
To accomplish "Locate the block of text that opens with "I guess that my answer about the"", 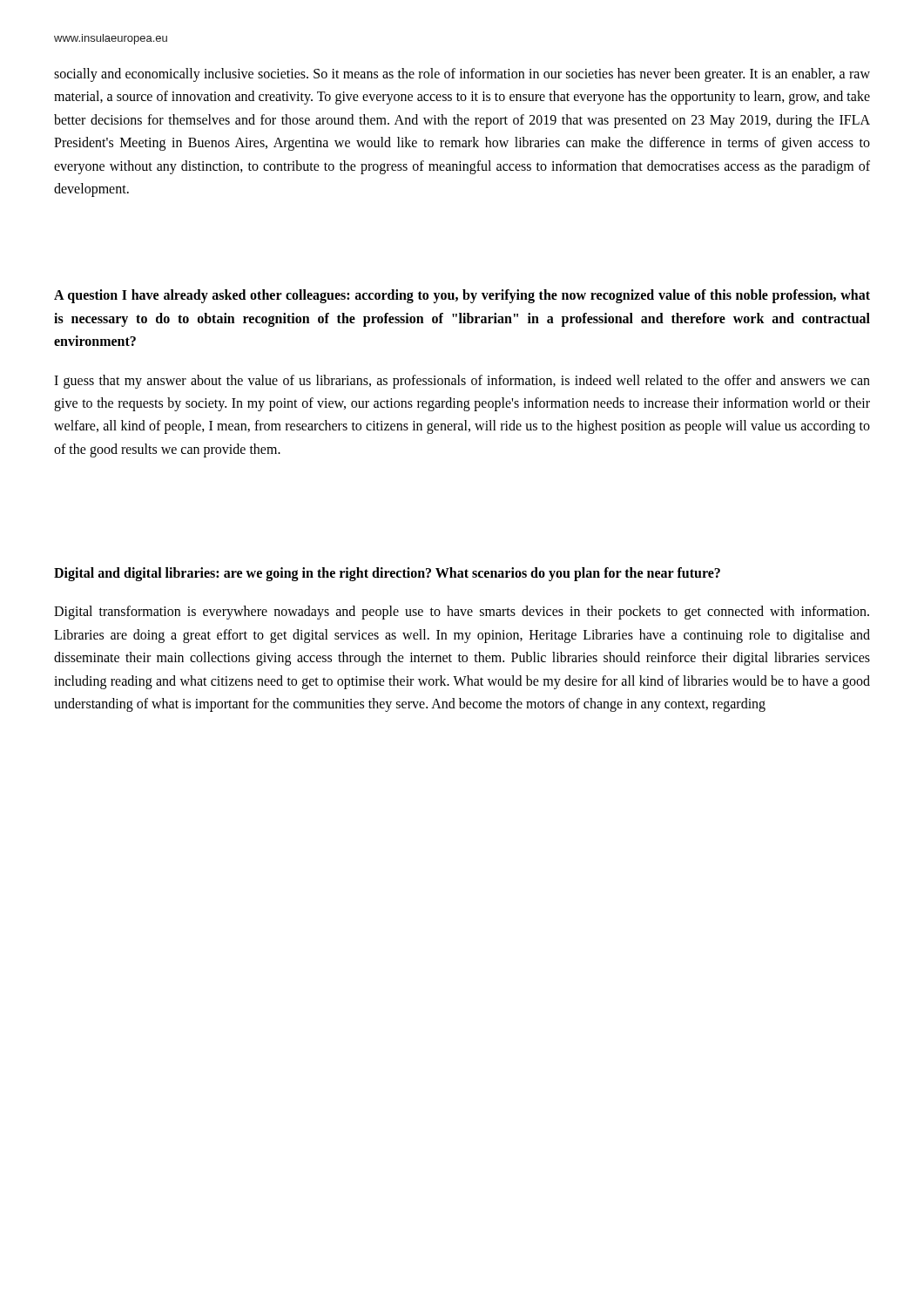I will coord(462,414).
